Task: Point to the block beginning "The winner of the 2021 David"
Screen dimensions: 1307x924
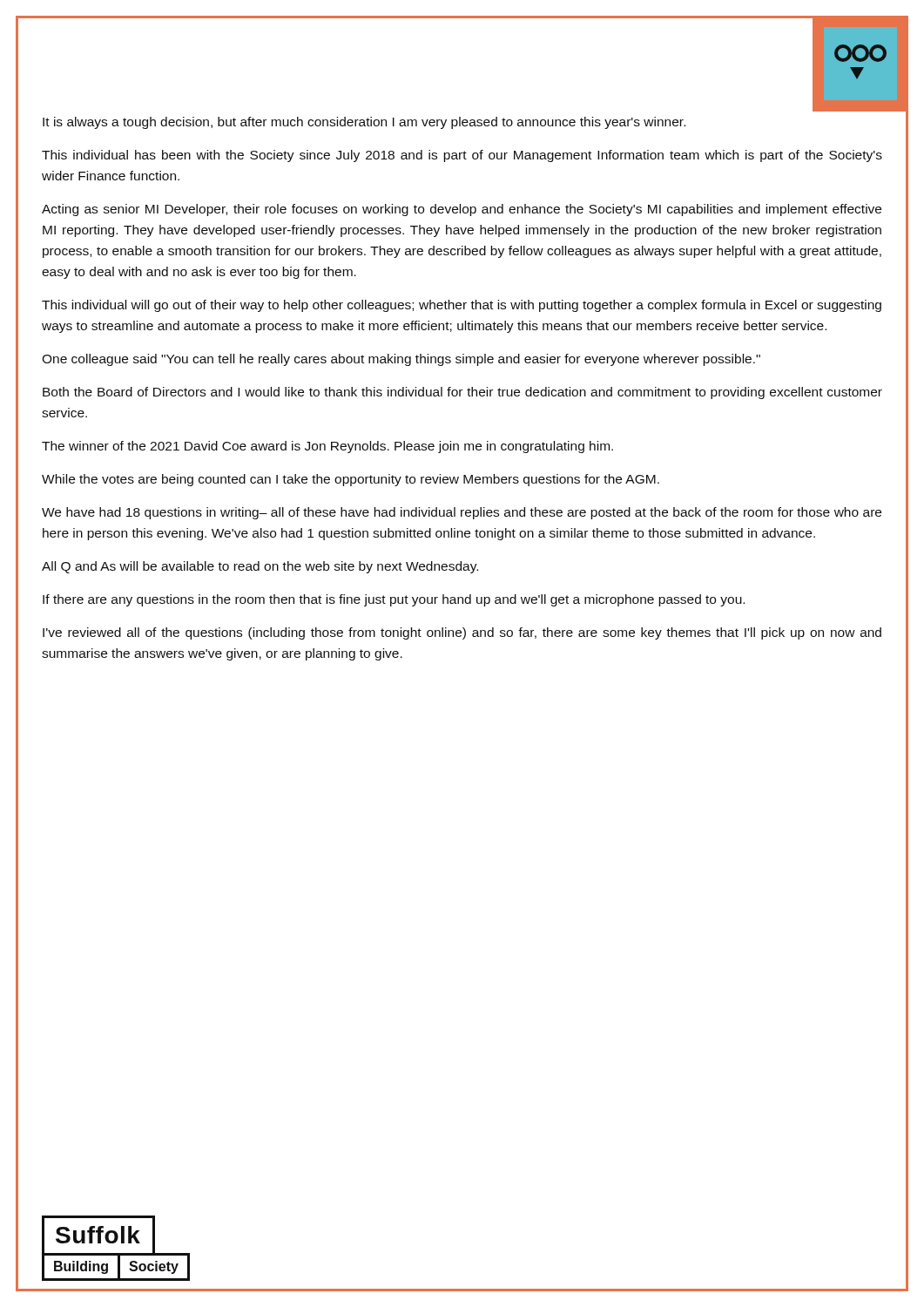Action: [328, 446]
